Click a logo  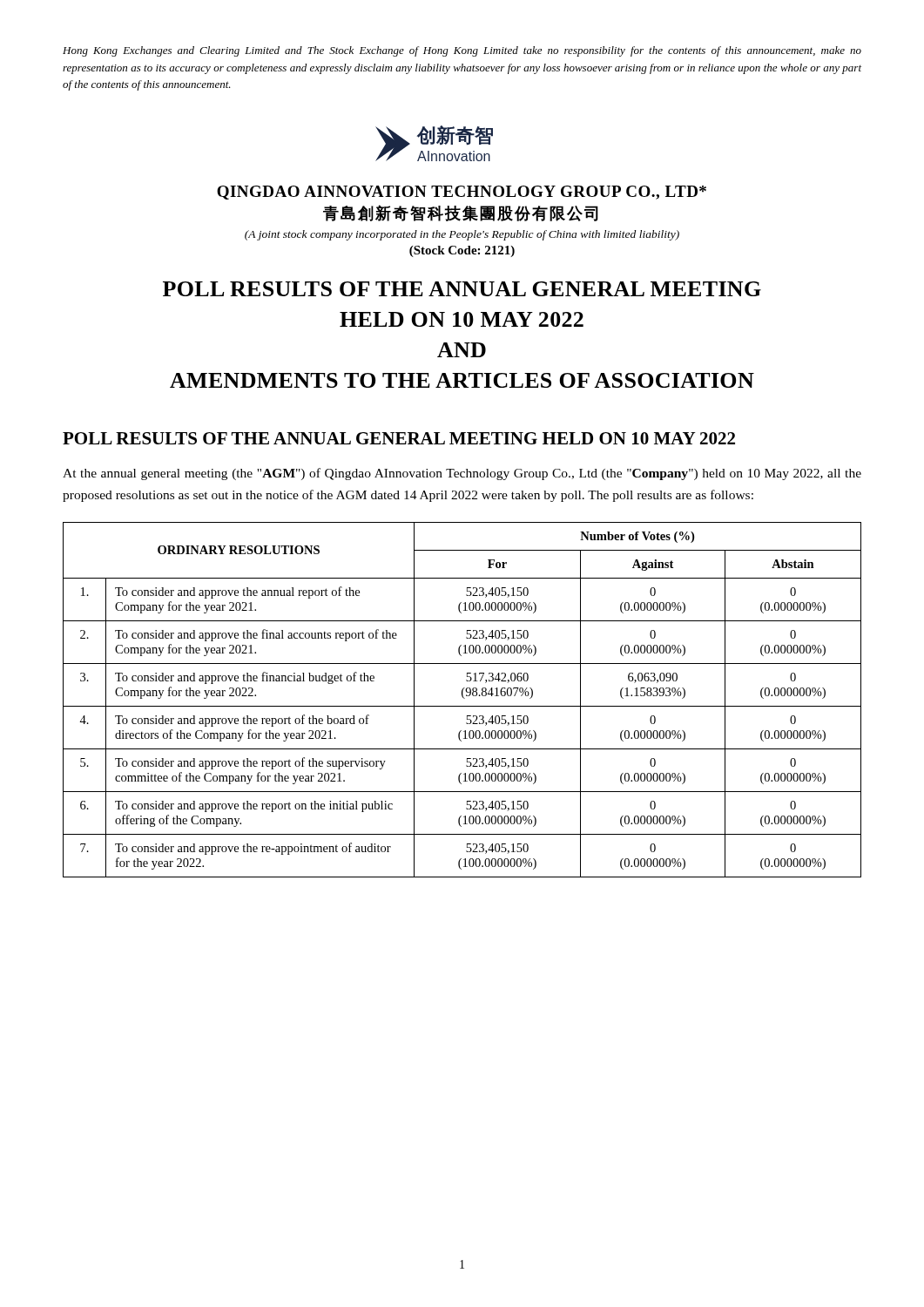click(462, 145)
